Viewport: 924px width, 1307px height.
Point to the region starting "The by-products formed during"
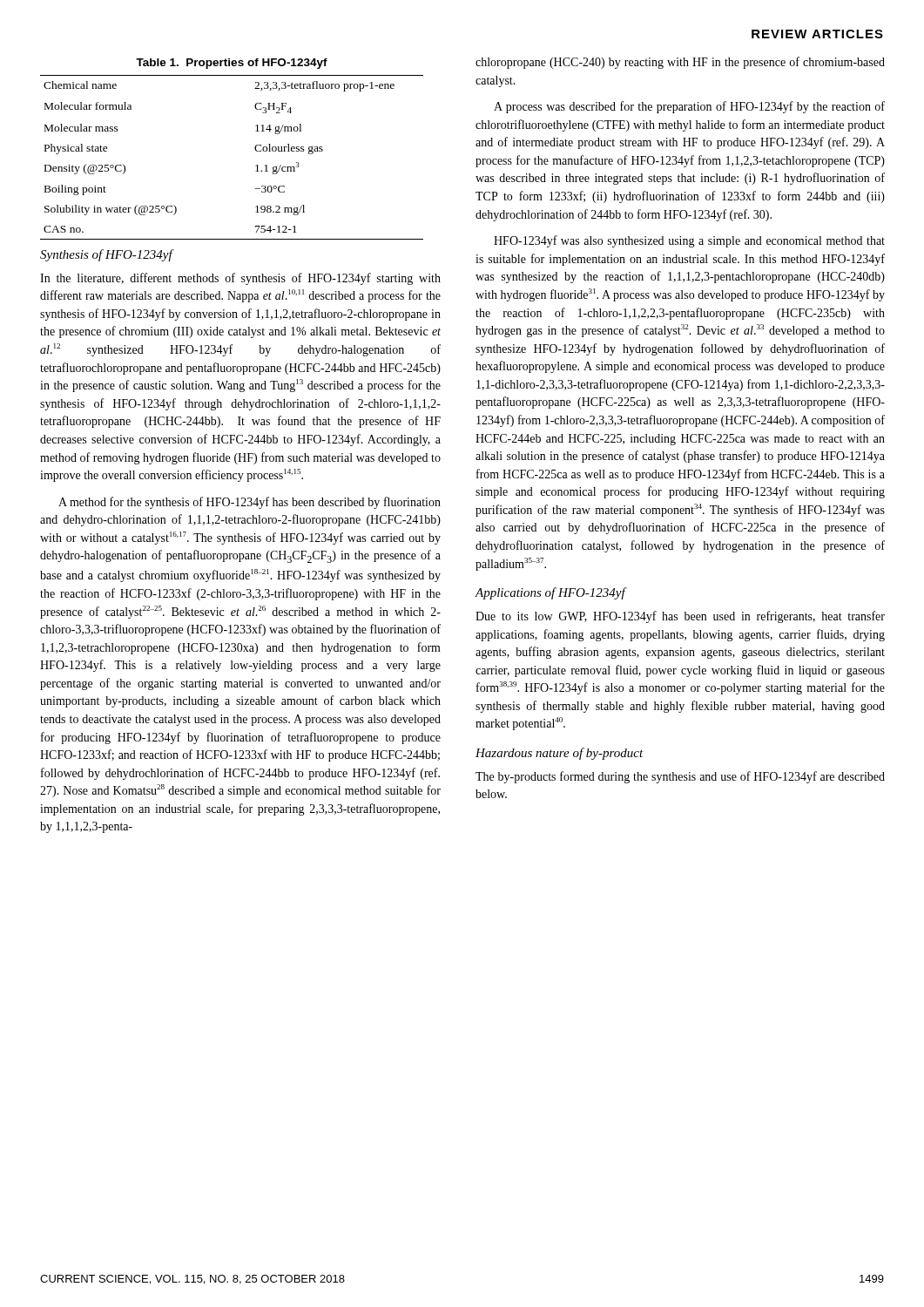(x=680, y=786)
